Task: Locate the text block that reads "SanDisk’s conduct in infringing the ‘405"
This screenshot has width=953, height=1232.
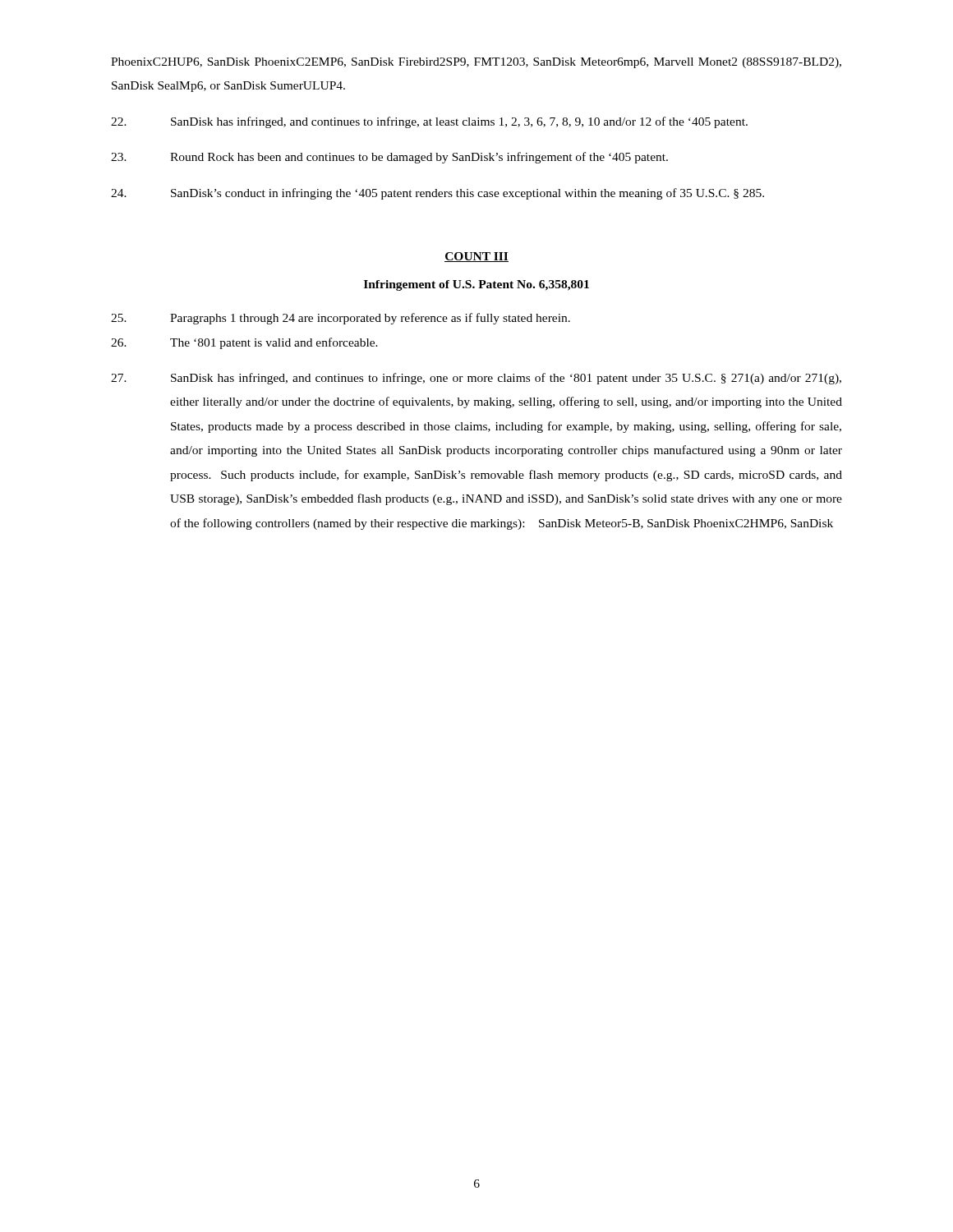Action: click(476, 193)
